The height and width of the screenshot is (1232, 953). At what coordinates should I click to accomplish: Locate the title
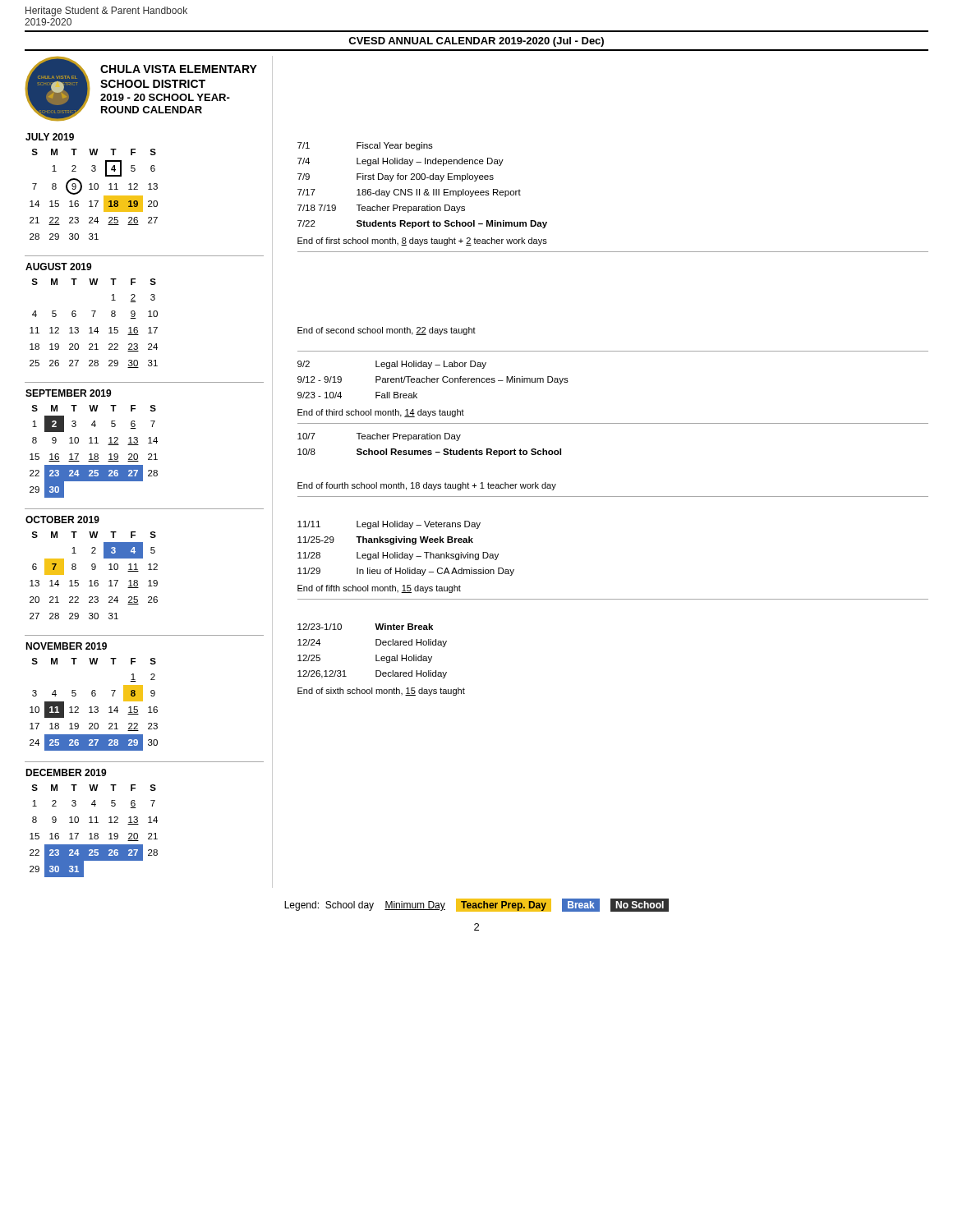tap(182, 89)
